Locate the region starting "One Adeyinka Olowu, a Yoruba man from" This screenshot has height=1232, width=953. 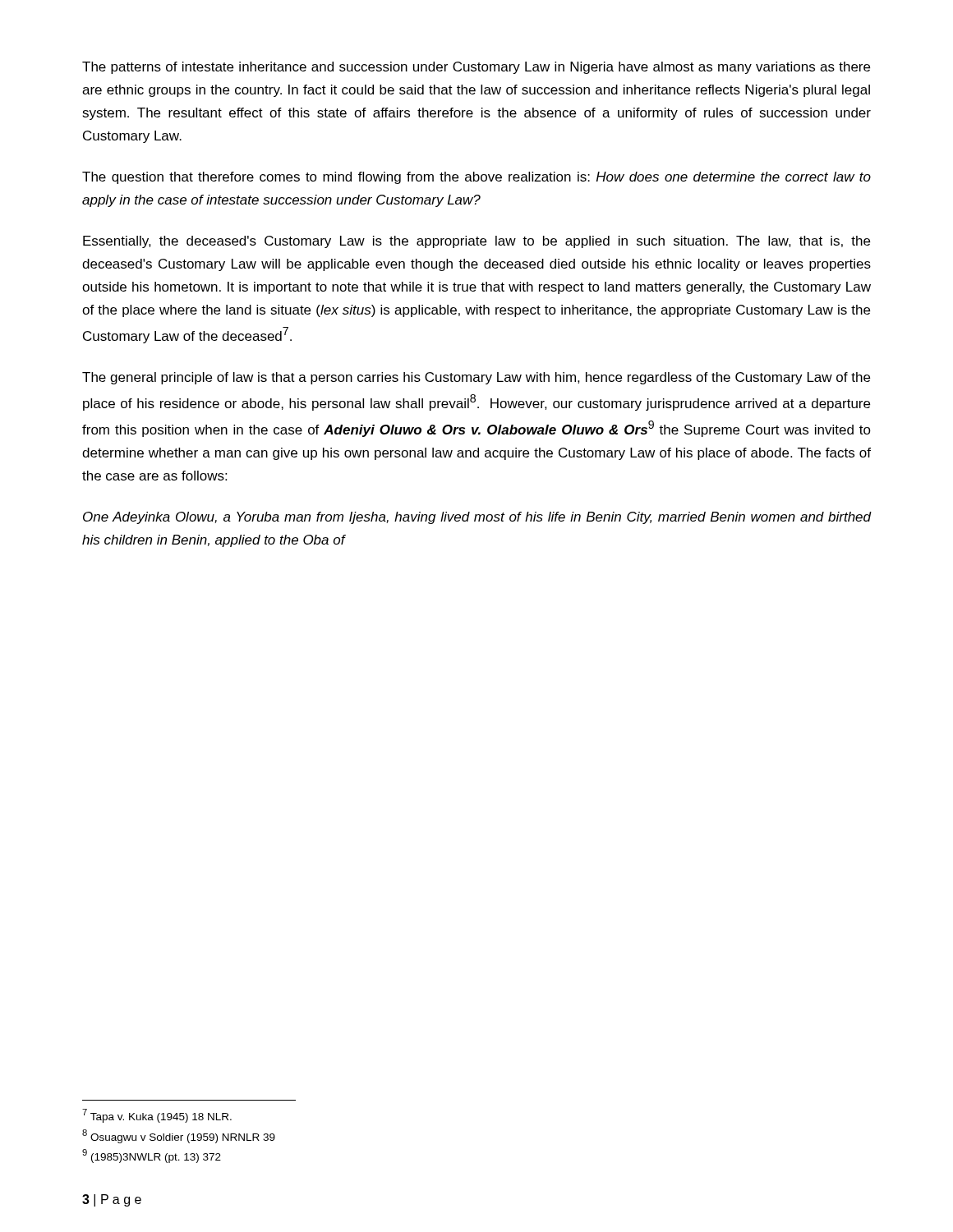pyautogui.click(x=476, y=528)
